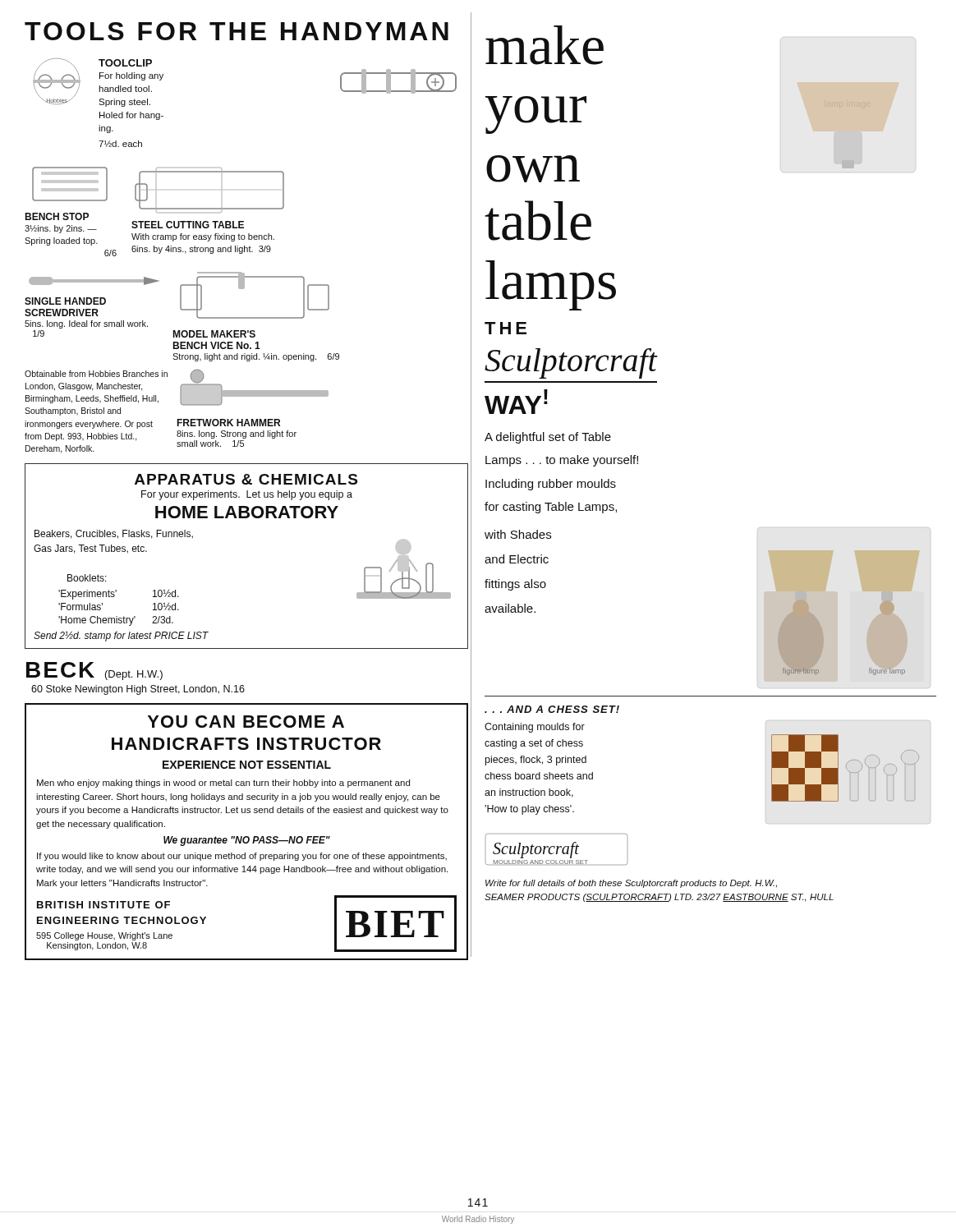
Task: Point to the block starting "A delightful set of Table"
Action: [x=562, y=471]
